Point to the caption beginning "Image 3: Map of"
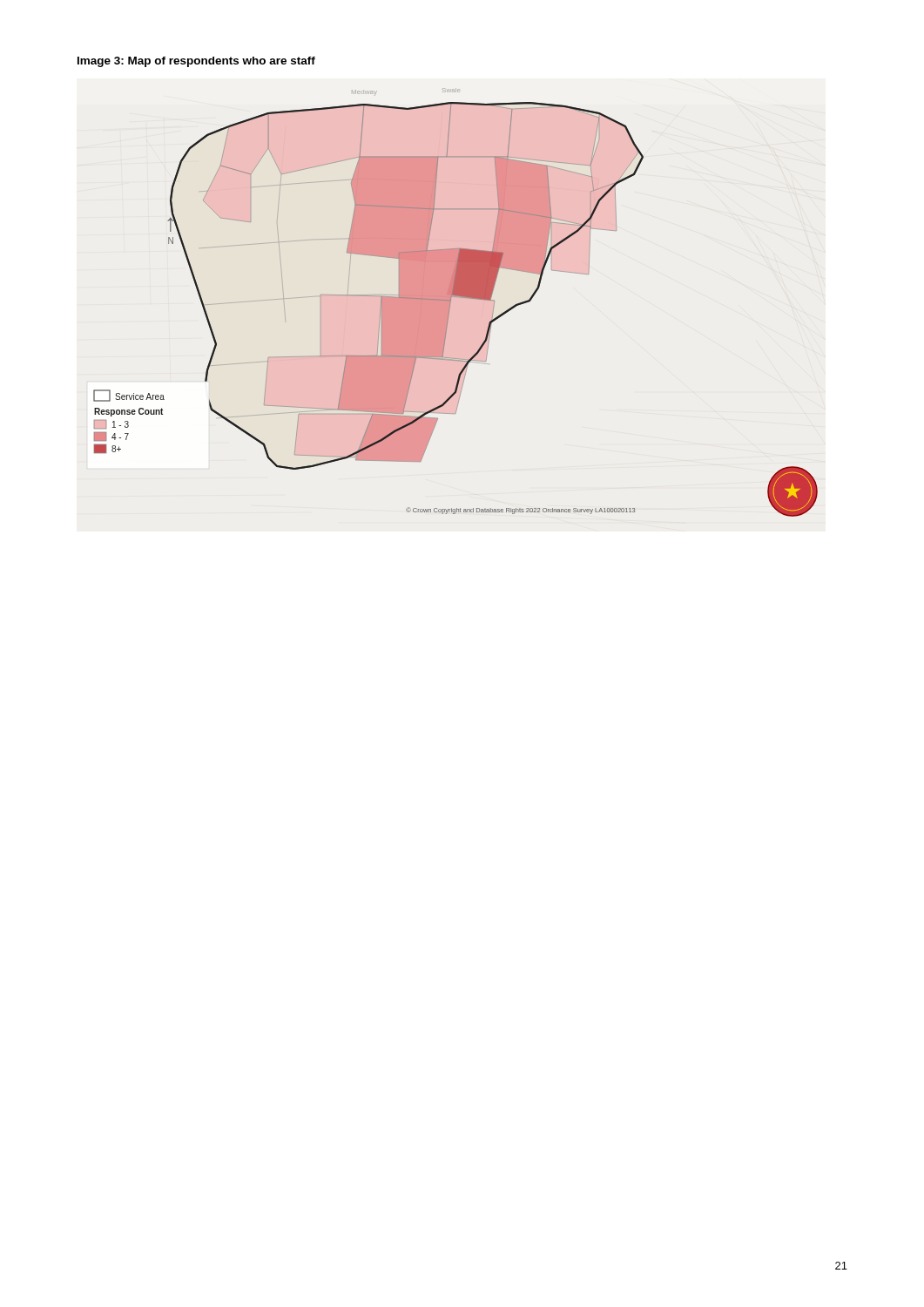Viewport: 924px width, 1307px height. tap(196, 61)
